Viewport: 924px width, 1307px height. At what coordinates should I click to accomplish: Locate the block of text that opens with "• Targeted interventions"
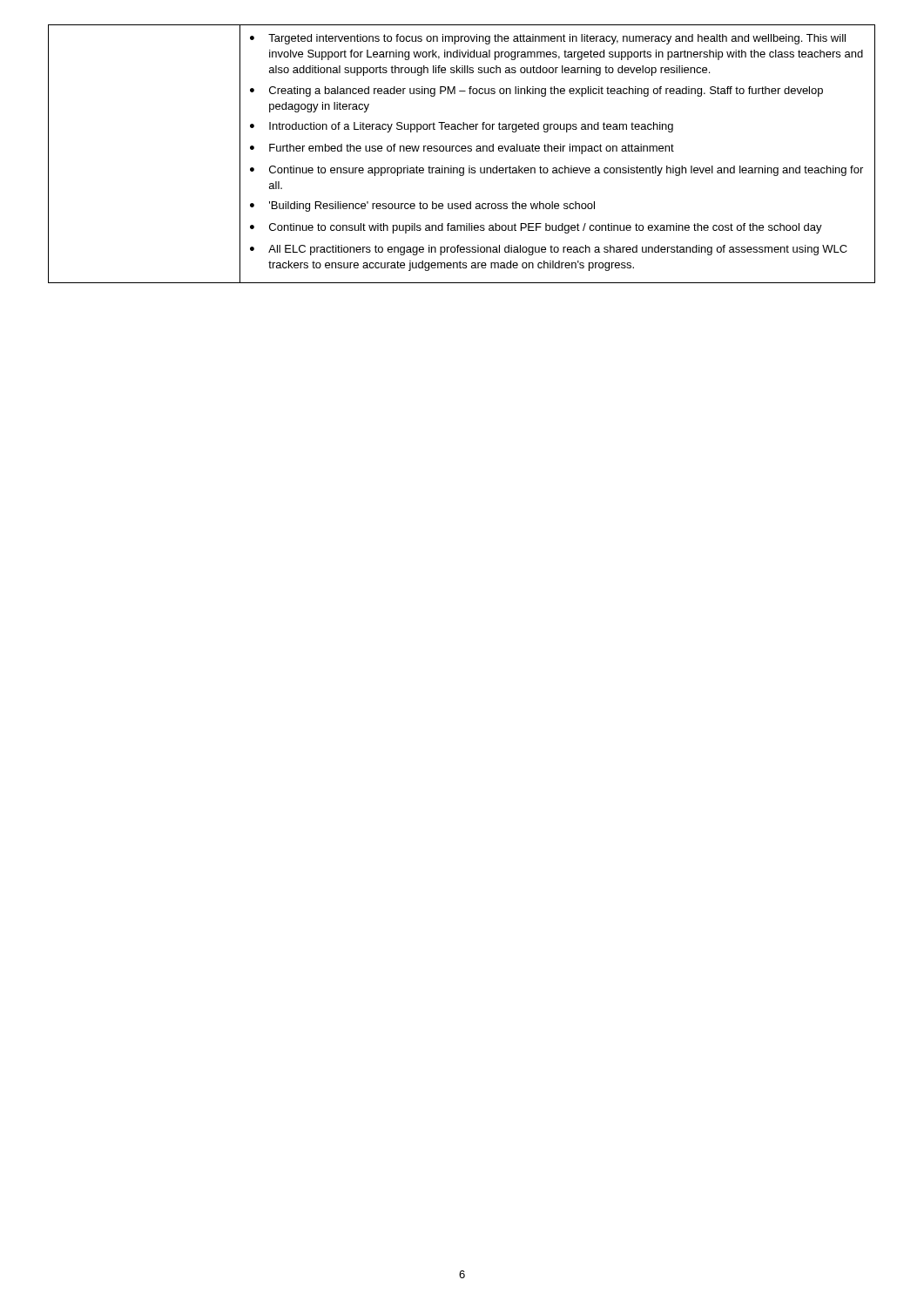(x=558, y=54)
